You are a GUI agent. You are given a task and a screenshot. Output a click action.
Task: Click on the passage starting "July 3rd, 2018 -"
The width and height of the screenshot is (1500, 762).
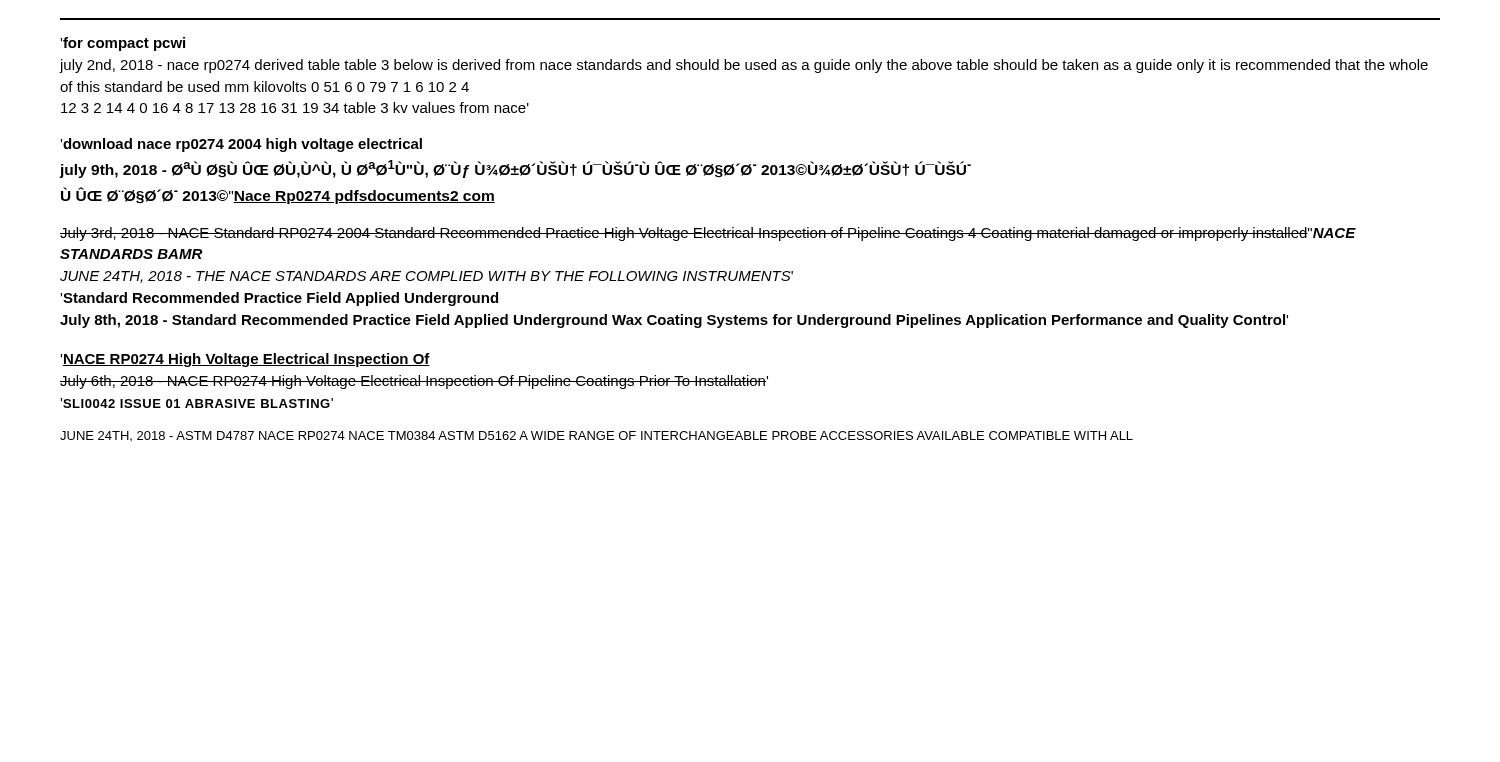708,276
